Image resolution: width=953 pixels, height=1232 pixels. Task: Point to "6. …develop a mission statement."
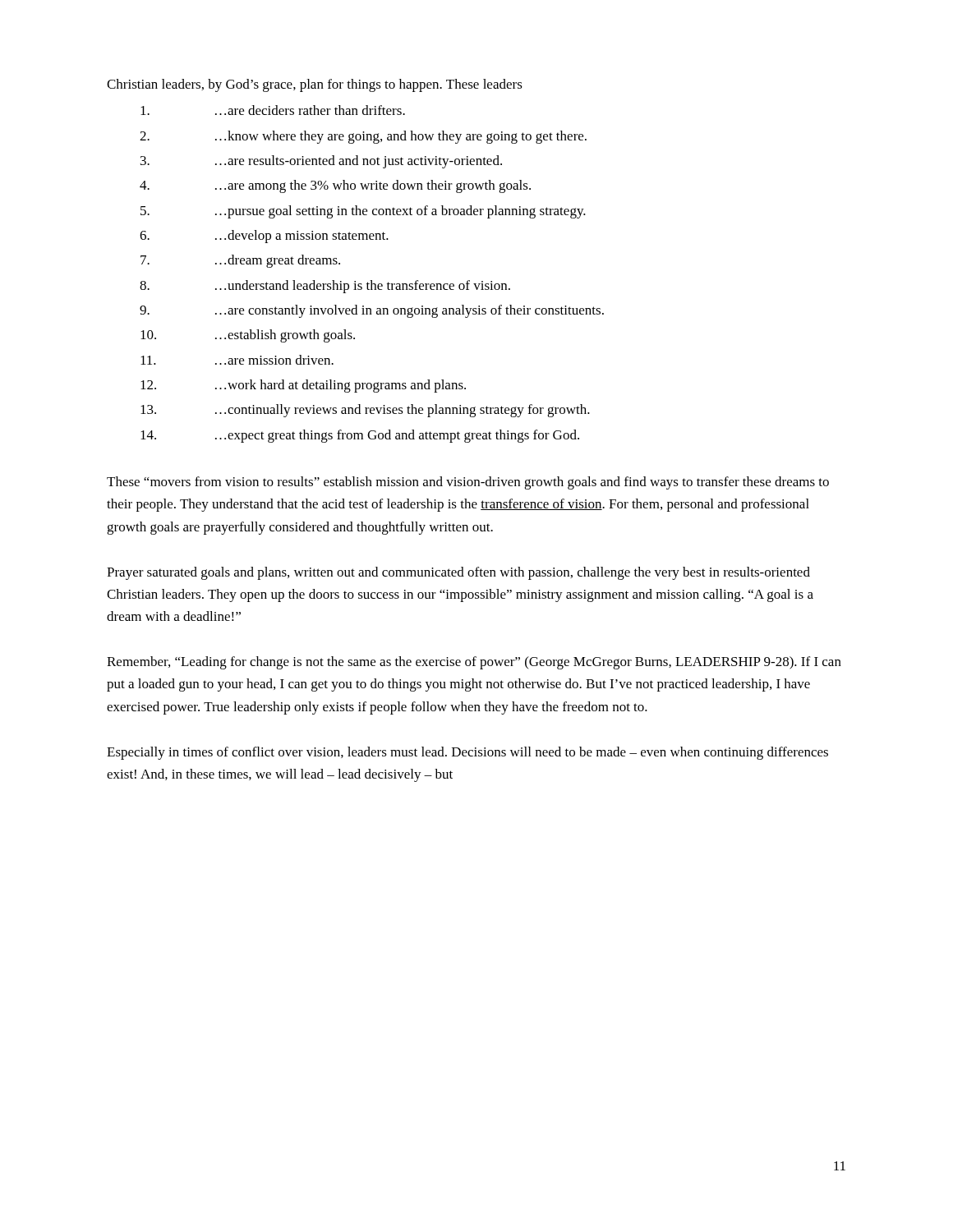(x=372, y=236)
